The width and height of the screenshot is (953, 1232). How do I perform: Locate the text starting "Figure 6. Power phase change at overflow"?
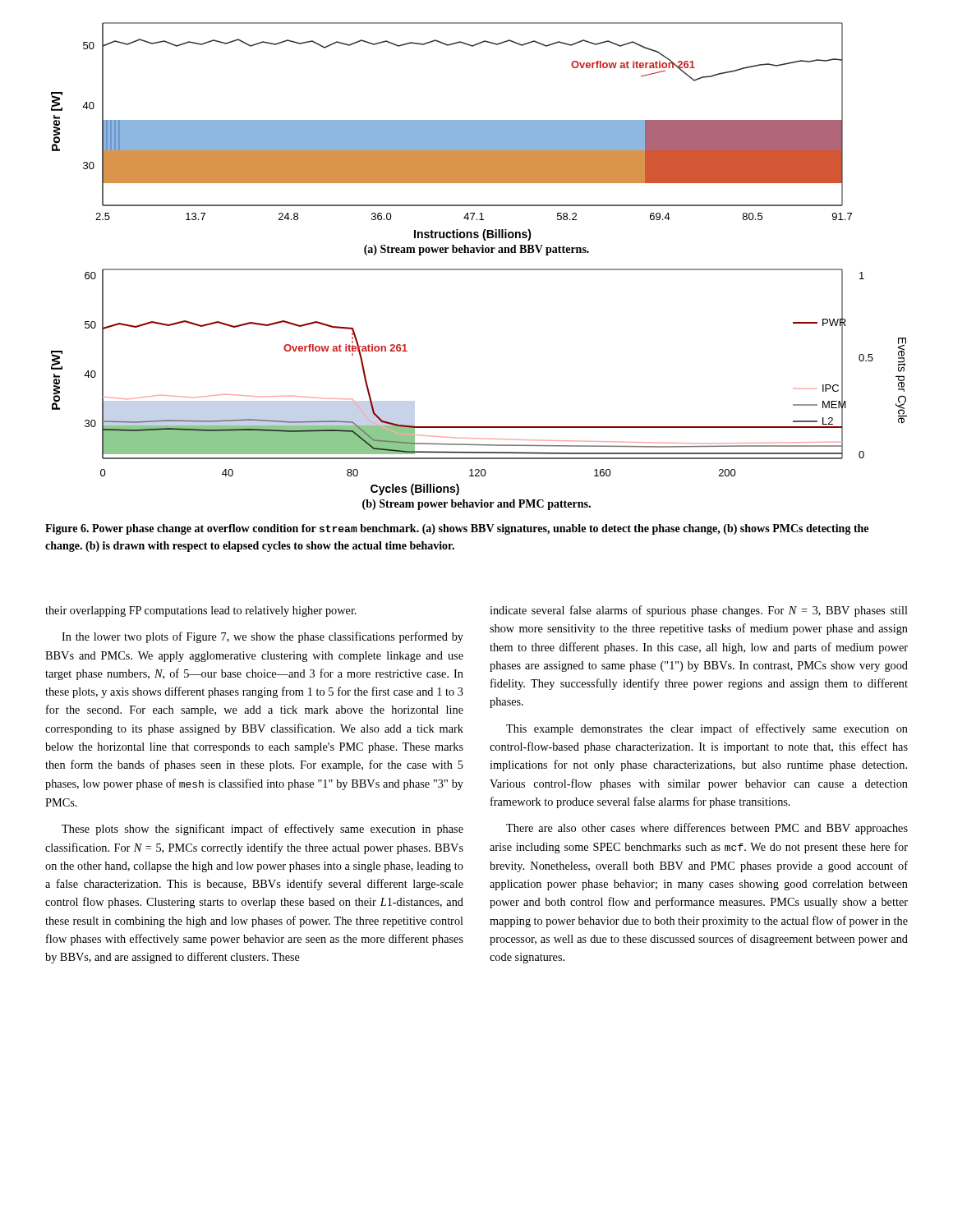pyautogui.click(x=457, y=537)
